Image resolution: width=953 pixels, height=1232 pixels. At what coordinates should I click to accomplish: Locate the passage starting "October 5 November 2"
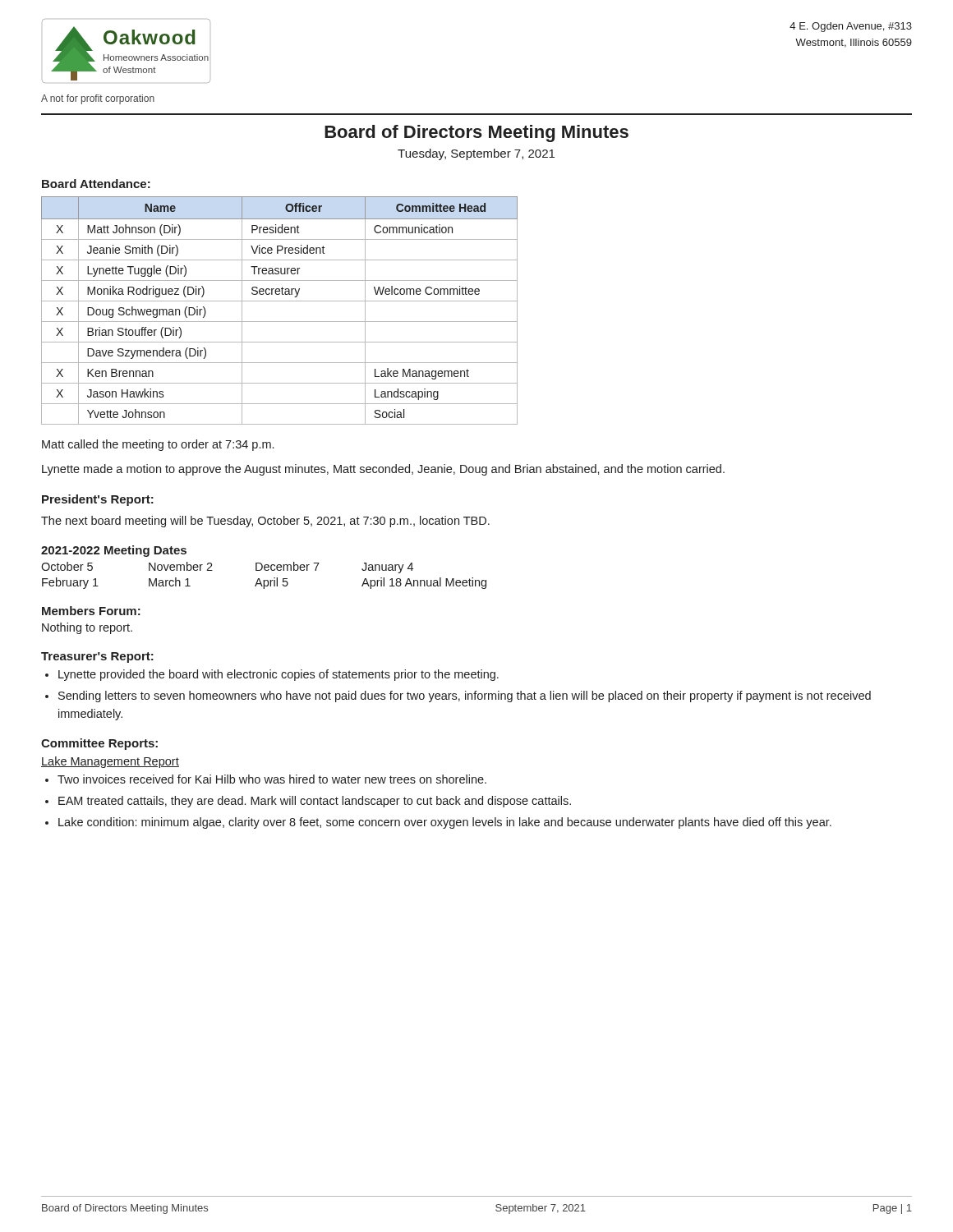[x=476, y=575]
